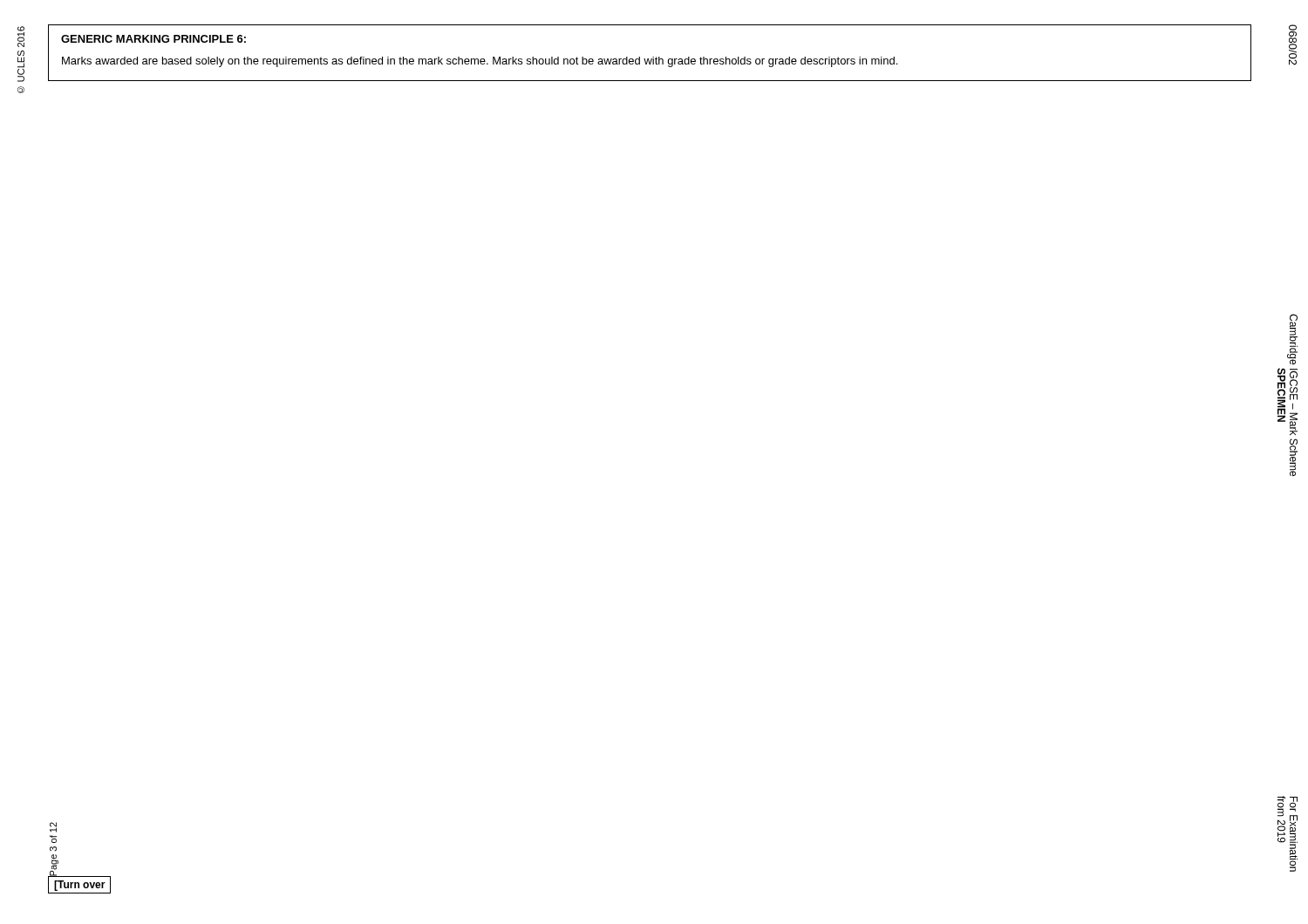Click on the element starting "GENERIC MARKING PRINCIPLE 6:"
Viewport: 1308px width, 924px height.
tap(154, 39)
